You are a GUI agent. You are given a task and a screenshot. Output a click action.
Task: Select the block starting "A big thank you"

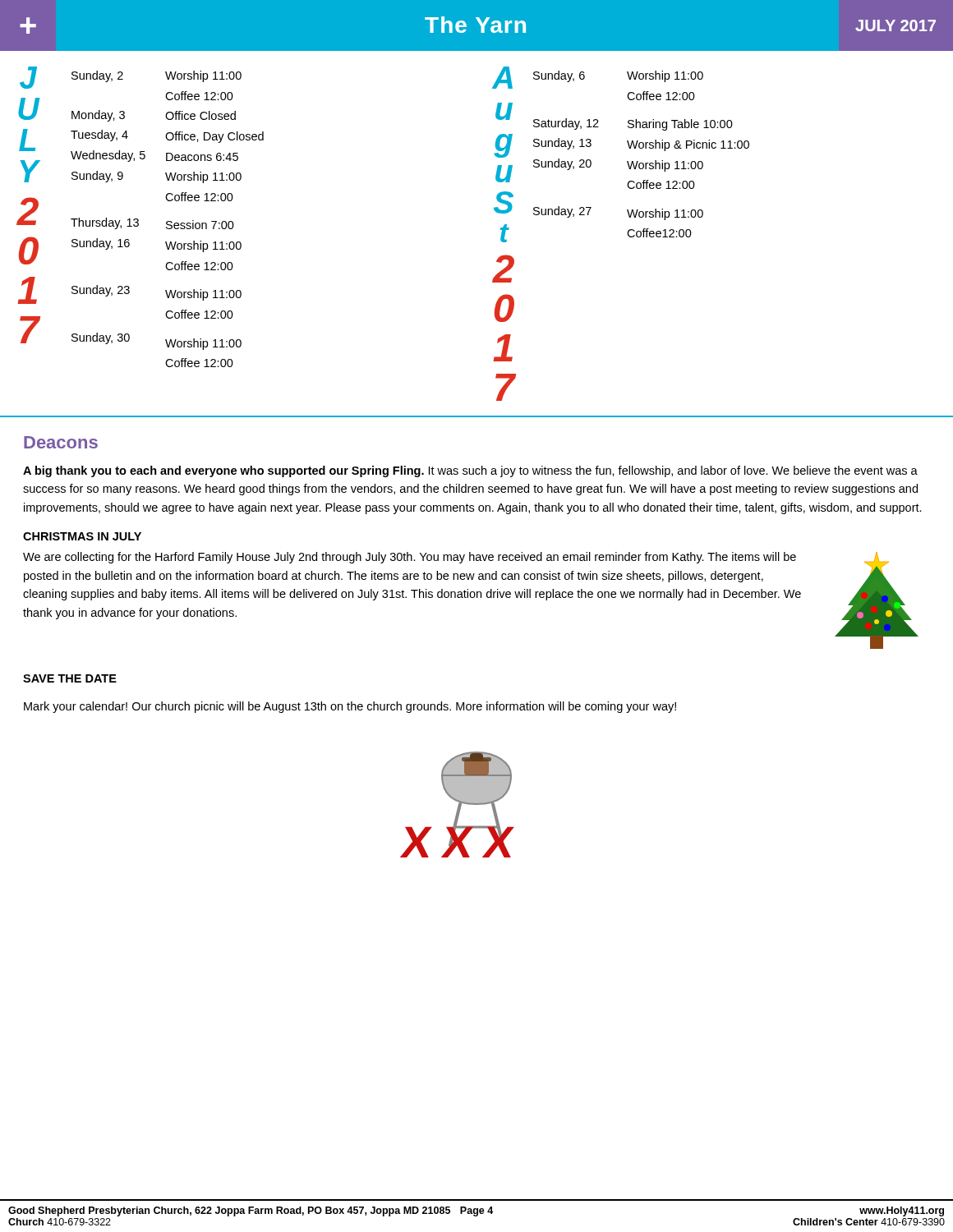pyautogui.click(x=476, y=489)
